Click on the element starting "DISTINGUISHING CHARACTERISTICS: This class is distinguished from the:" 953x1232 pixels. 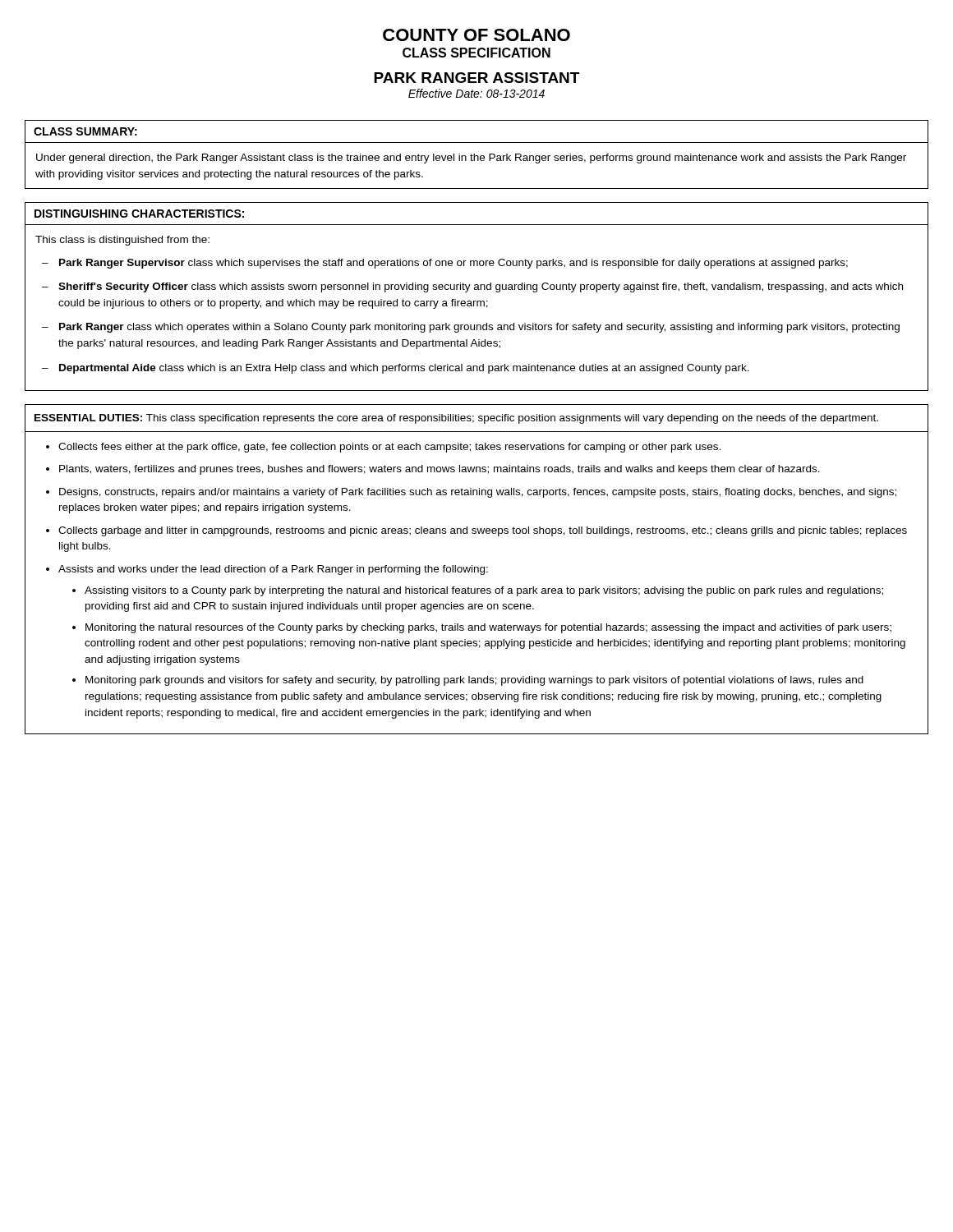click(x=476, y=297)
